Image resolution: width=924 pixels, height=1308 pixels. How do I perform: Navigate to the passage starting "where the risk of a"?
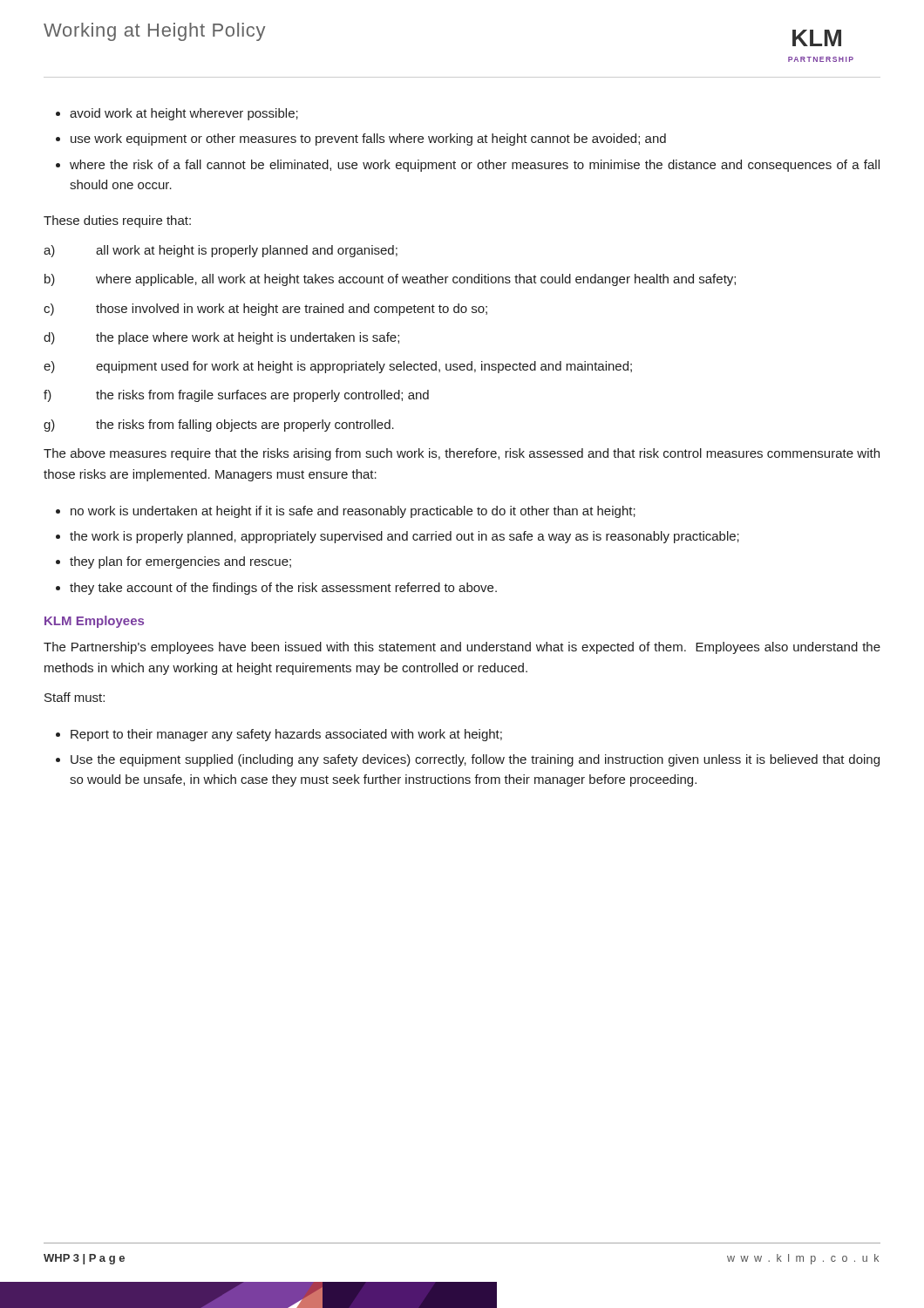click(x=475, y=174)
